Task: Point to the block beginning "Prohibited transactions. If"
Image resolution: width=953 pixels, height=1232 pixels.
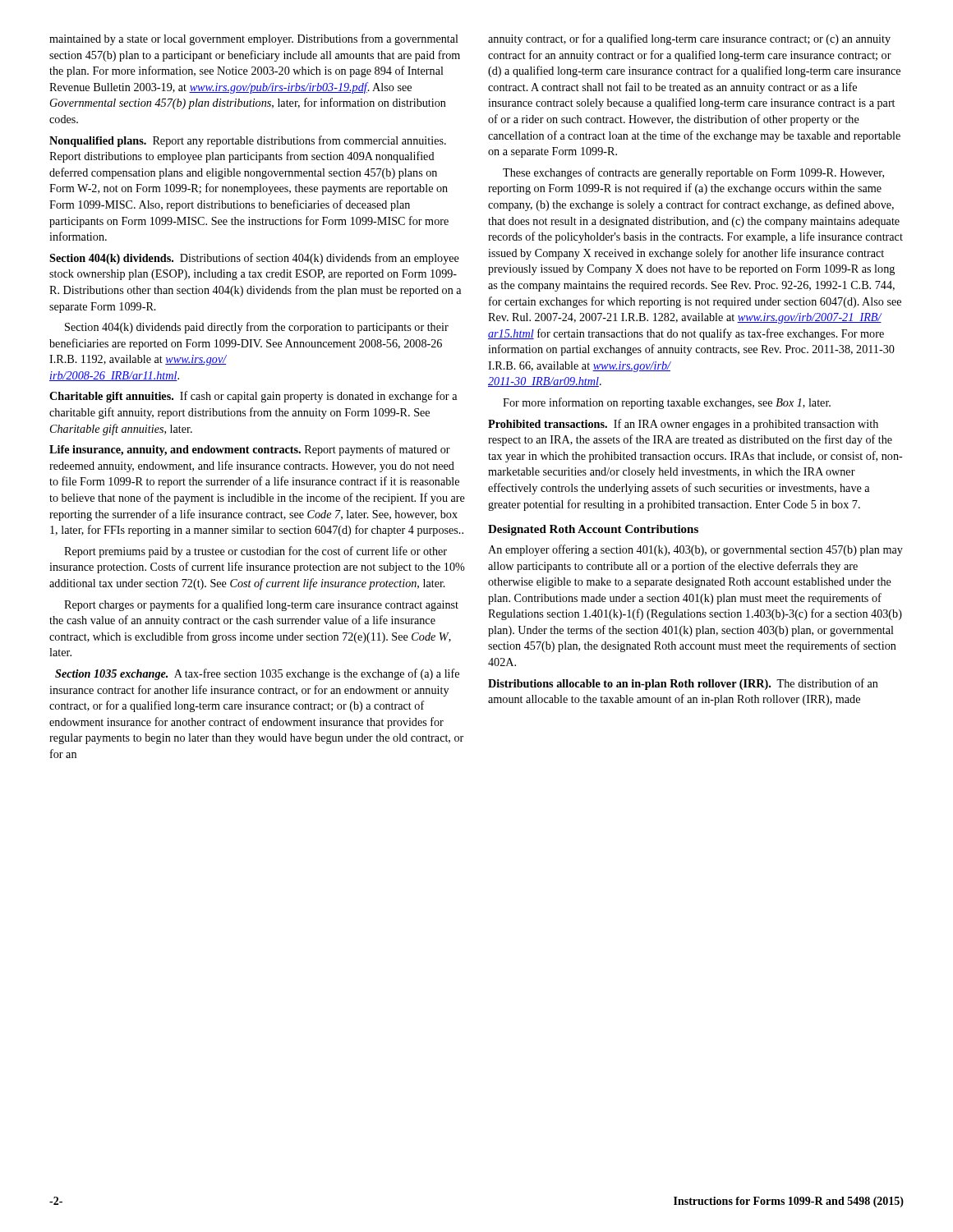Action: 696,464
